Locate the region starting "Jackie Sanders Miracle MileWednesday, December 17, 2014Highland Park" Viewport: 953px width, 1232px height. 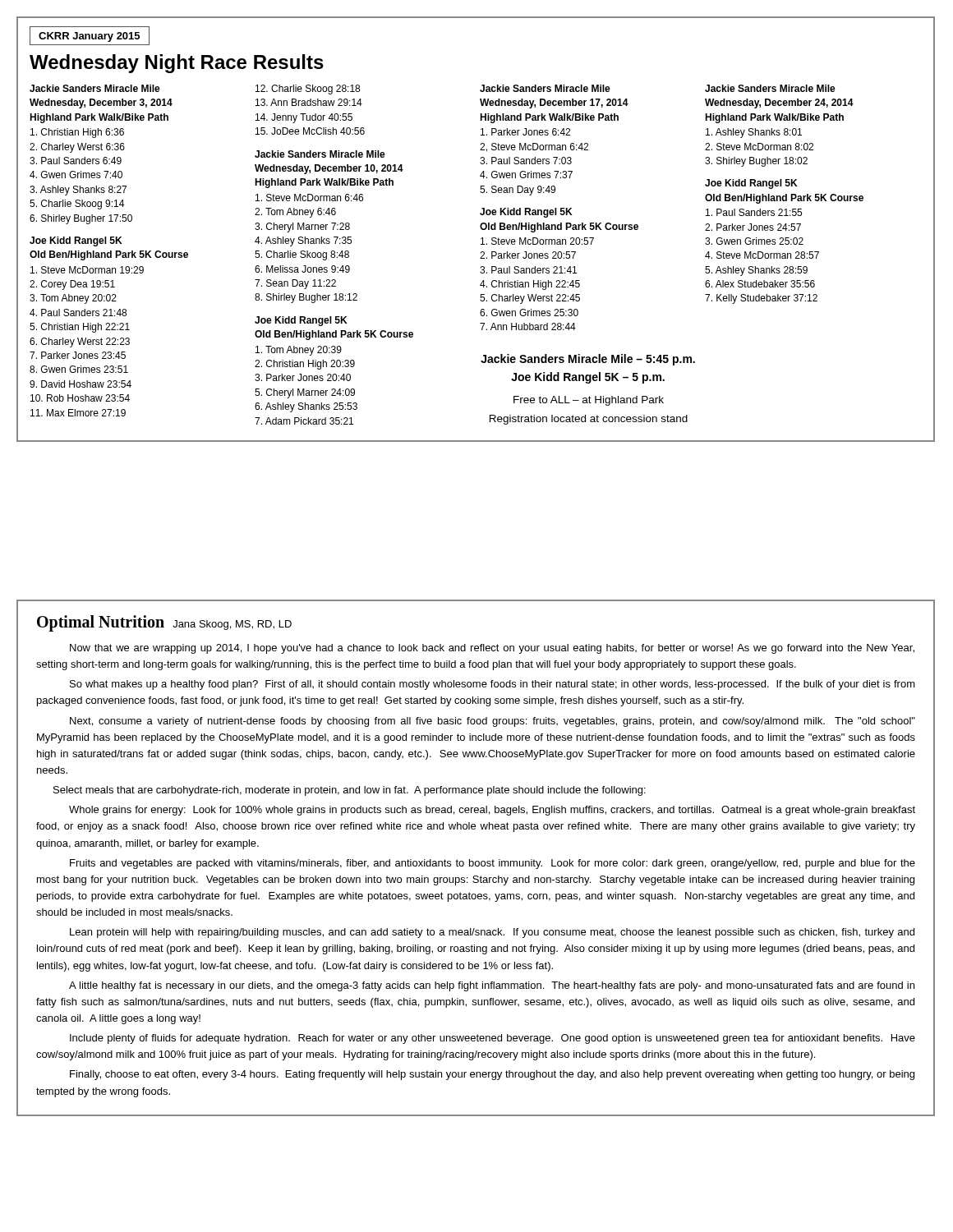point(554,103)
